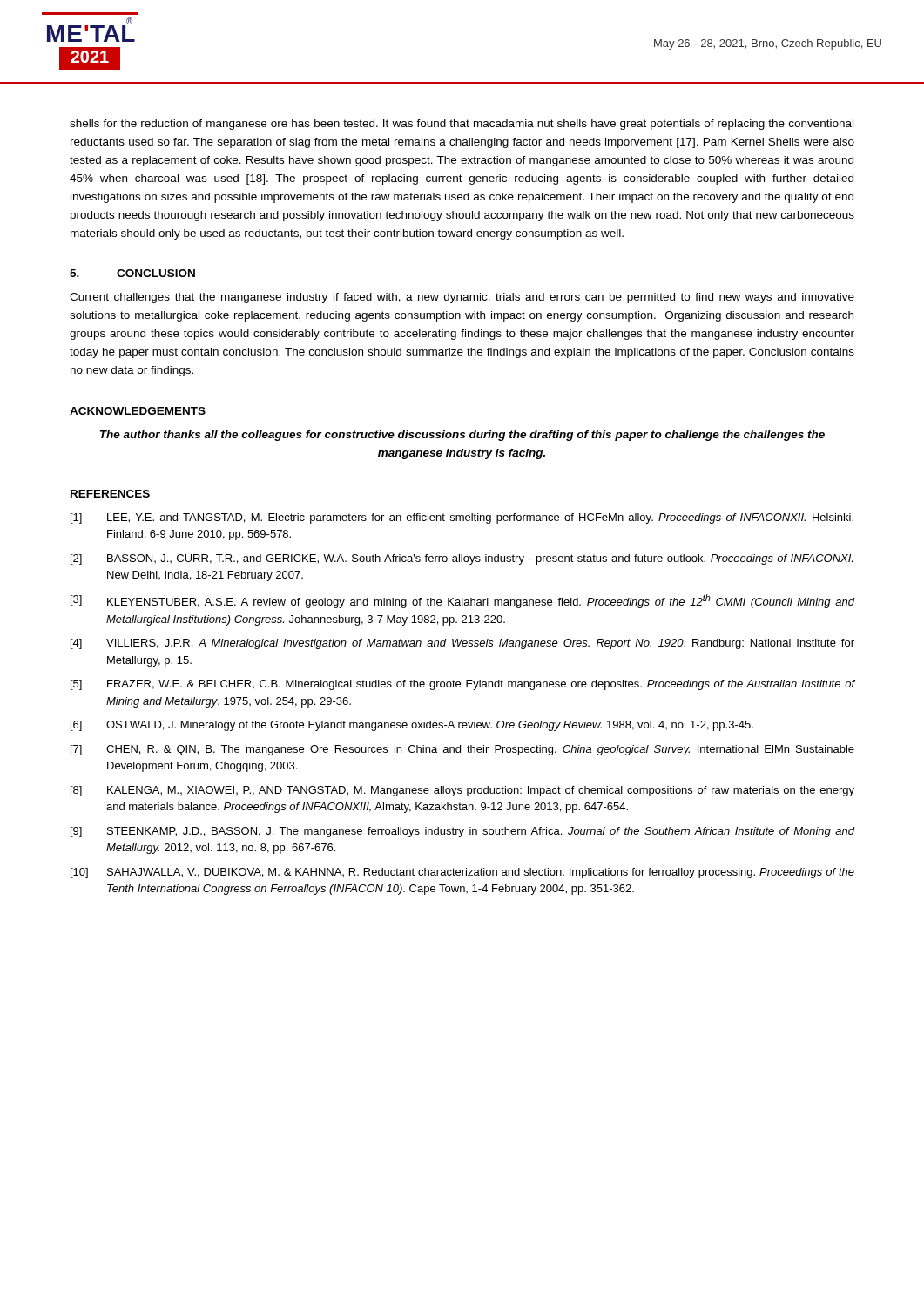
Task: Click on the section header that reads "5. CONCLUSION"
Action: pos(133,274)
